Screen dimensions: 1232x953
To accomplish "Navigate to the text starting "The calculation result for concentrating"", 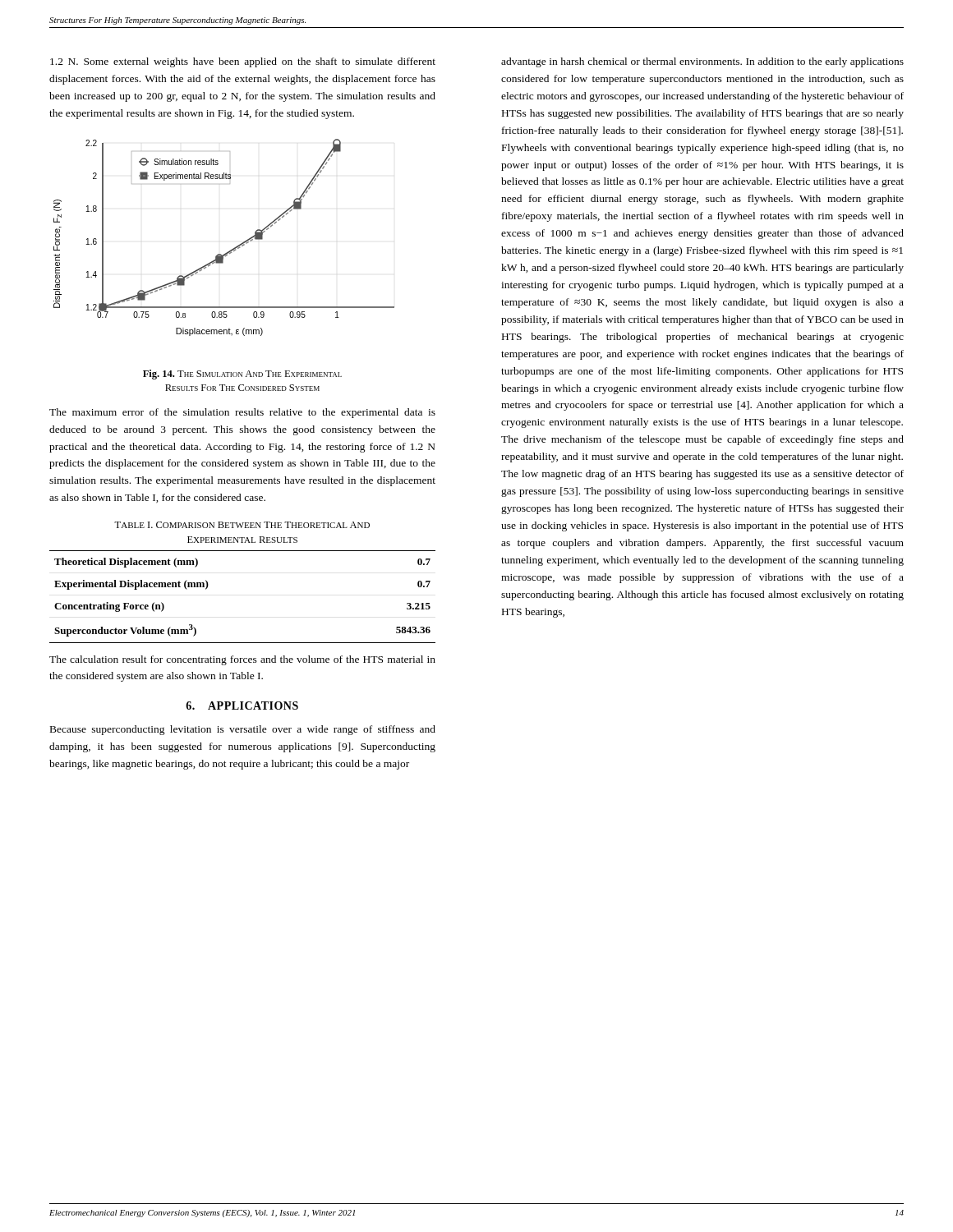I will coord(242,667).
